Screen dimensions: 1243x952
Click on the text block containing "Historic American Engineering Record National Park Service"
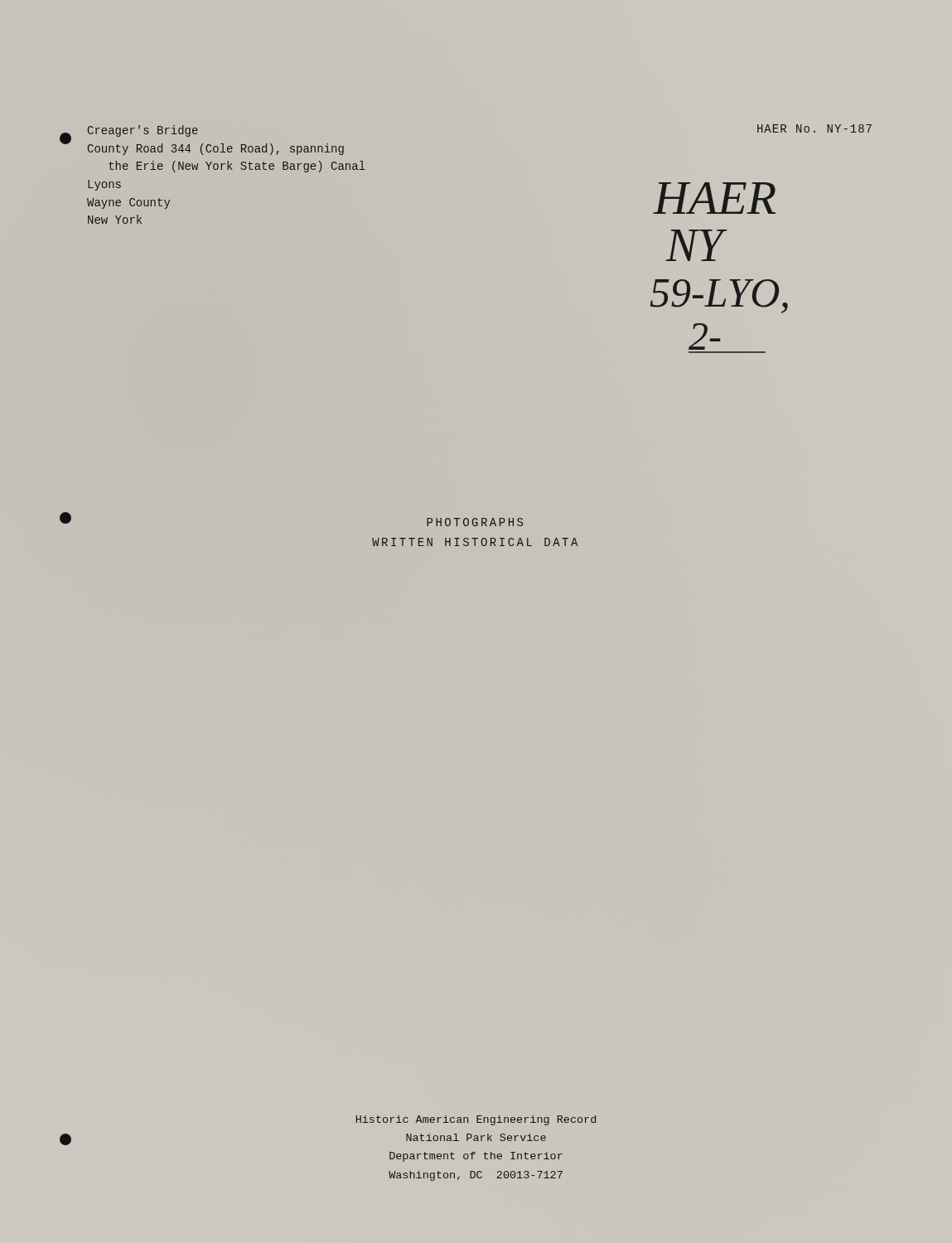pyautogui.click(x=476, y=1148)
